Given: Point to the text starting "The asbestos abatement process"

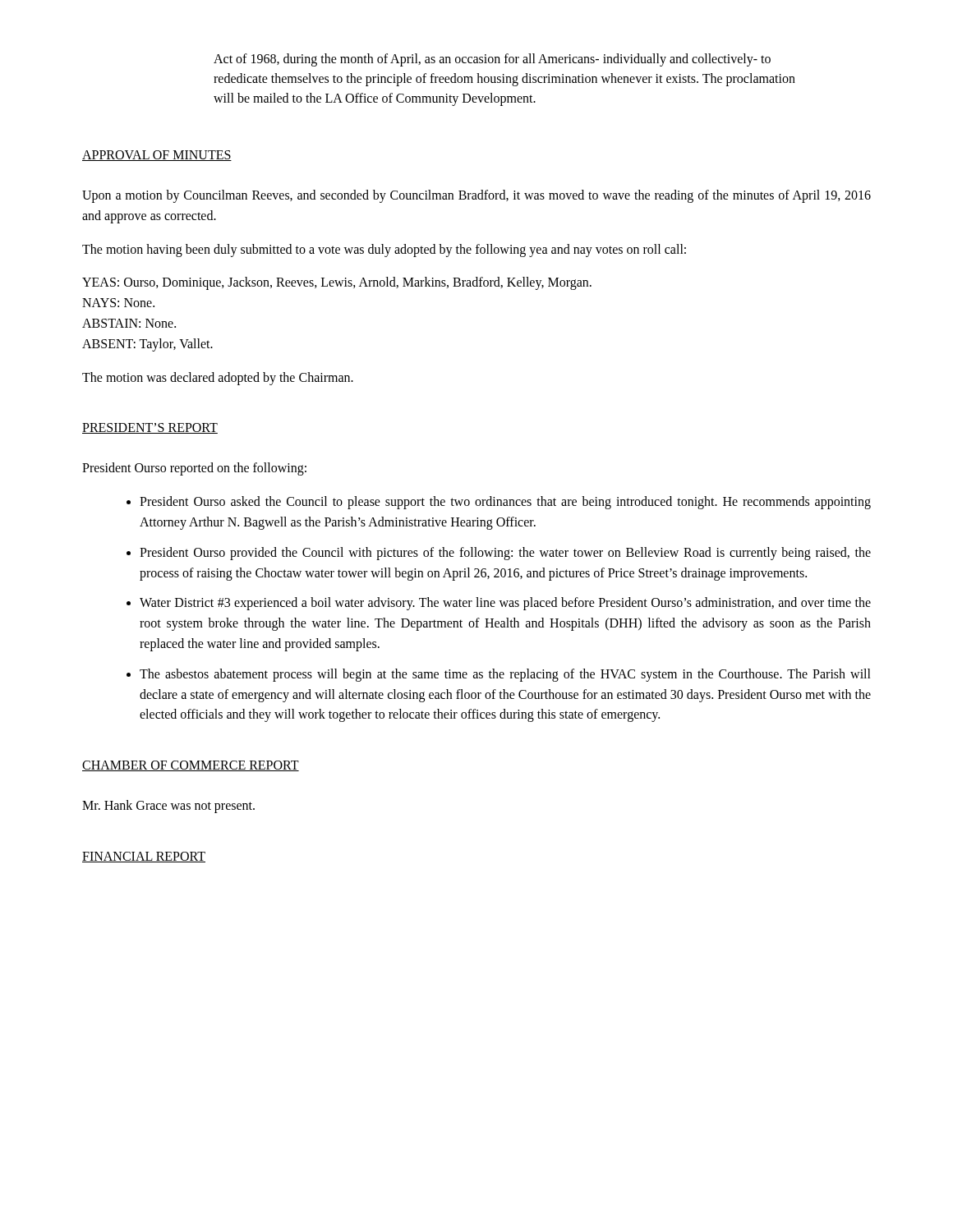Looking at the screenshot, I should point(505,694).
